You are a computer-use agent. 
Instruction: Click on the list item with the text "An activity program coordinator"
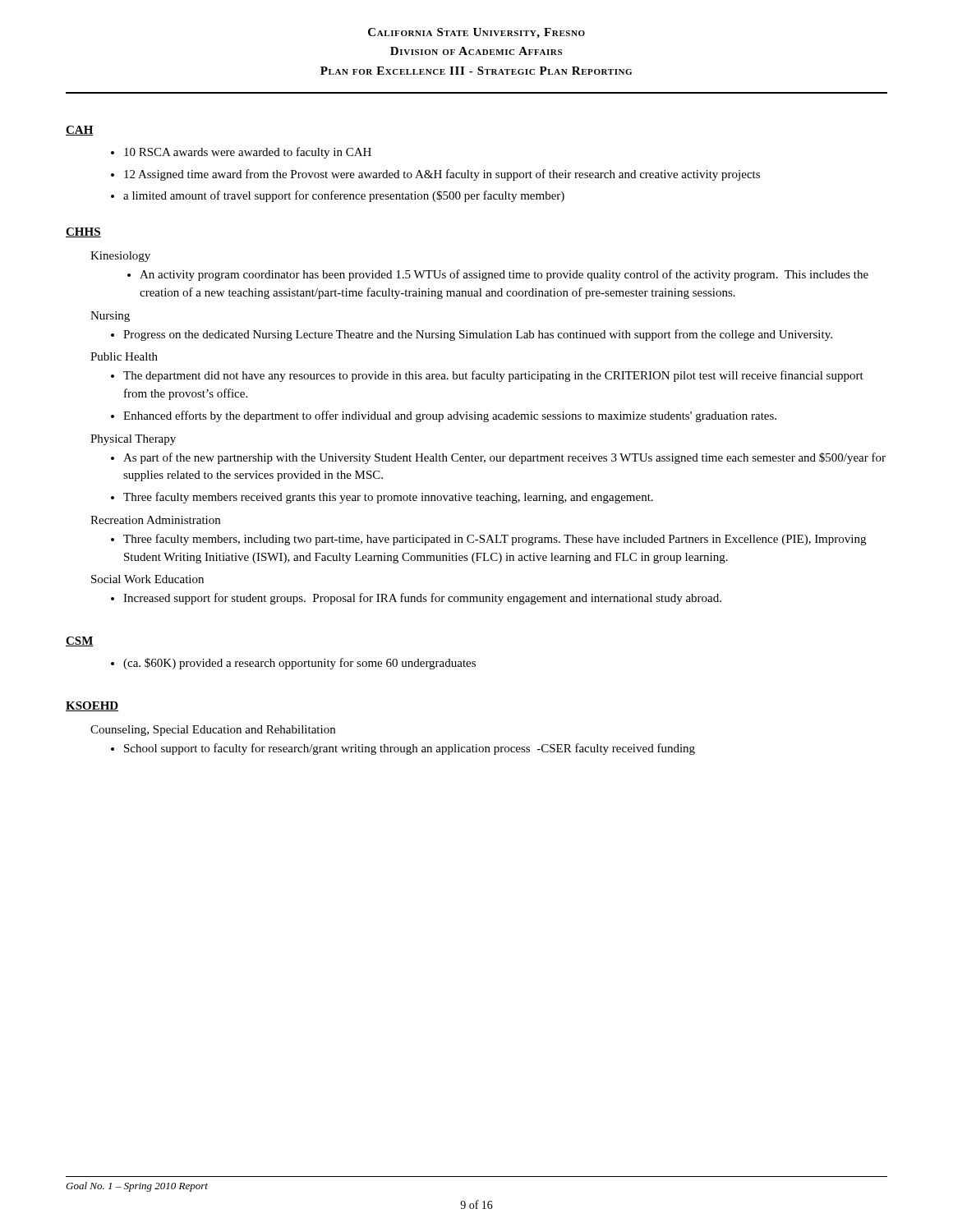click(504, 283)
